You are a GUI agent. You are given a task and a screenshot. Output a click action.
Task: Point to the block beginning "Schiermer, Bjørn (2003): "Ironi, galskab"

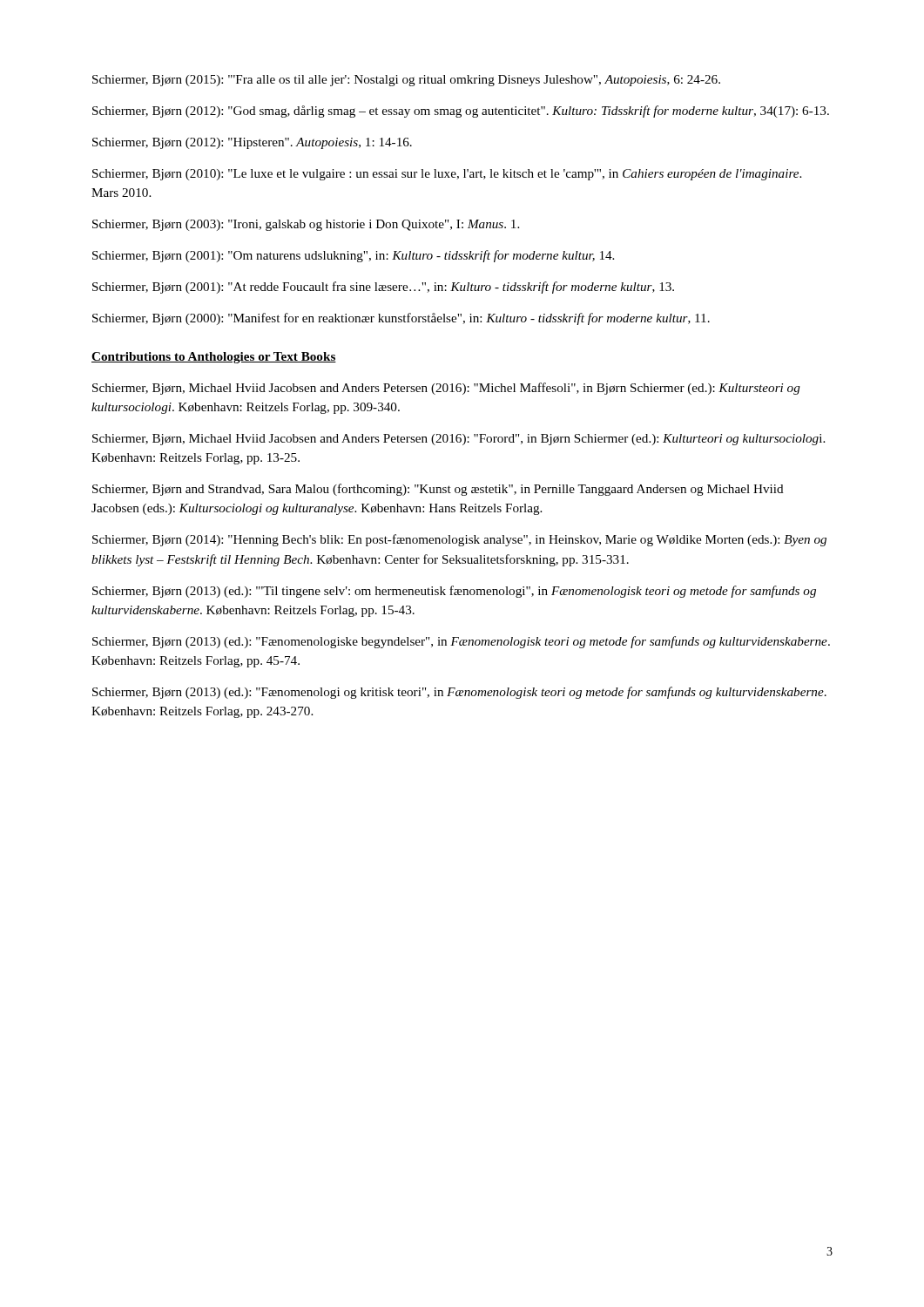(x=306, y=224)
